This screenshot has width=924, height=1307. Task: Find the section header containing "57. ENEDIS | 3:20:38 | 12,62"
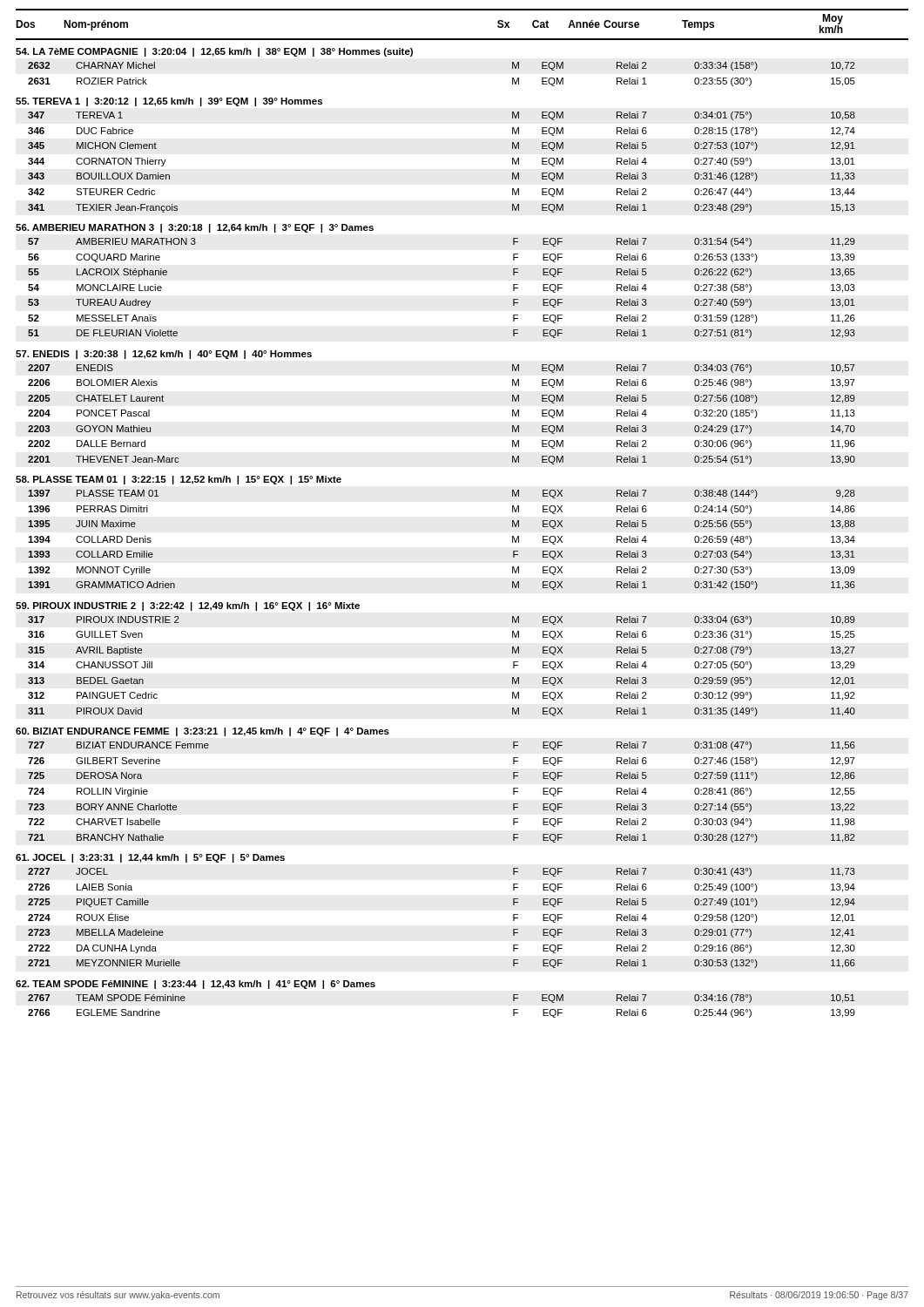tap(164, 353)
